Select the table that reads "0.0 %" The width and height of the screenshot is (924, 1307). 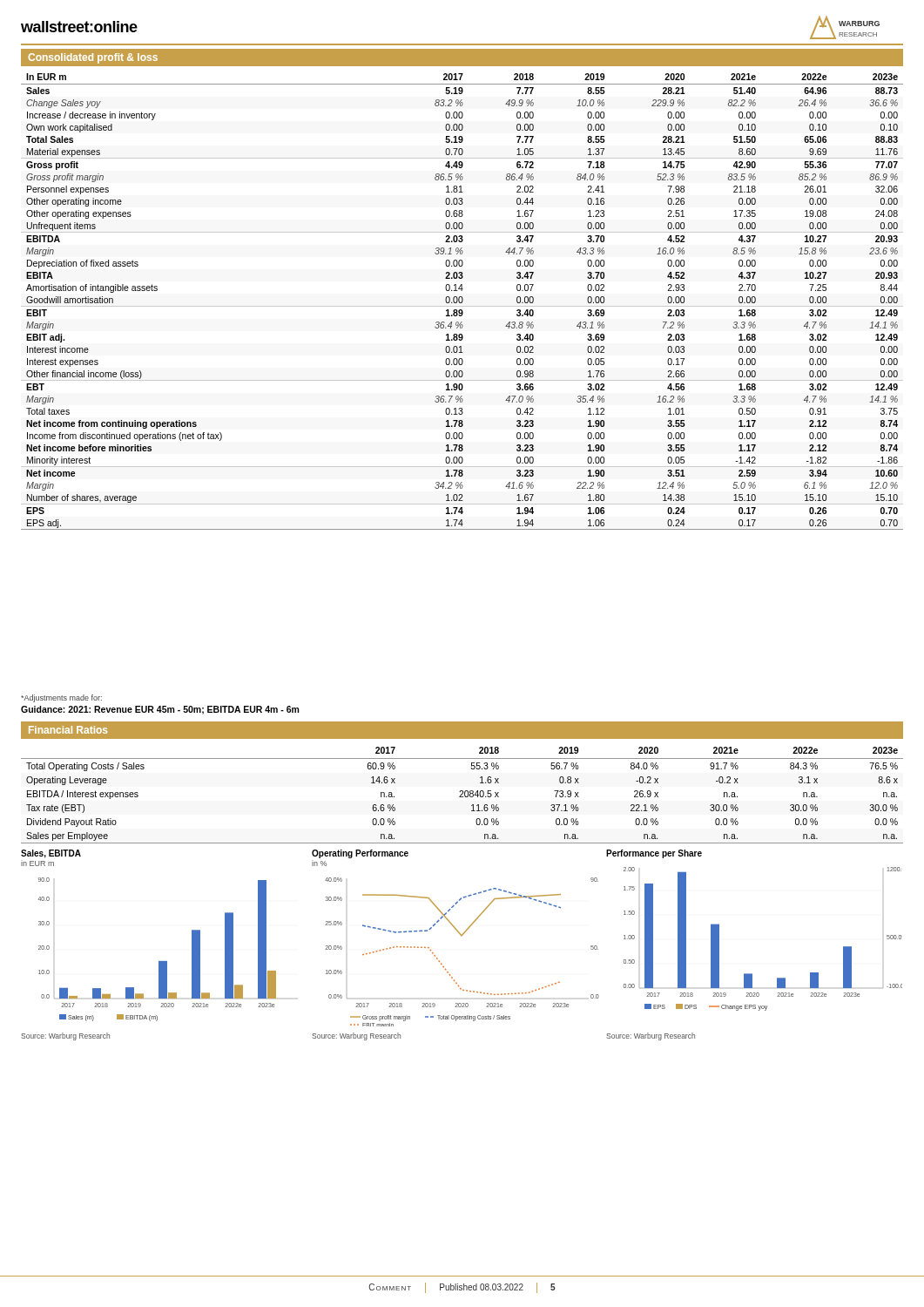click(462, 793)
